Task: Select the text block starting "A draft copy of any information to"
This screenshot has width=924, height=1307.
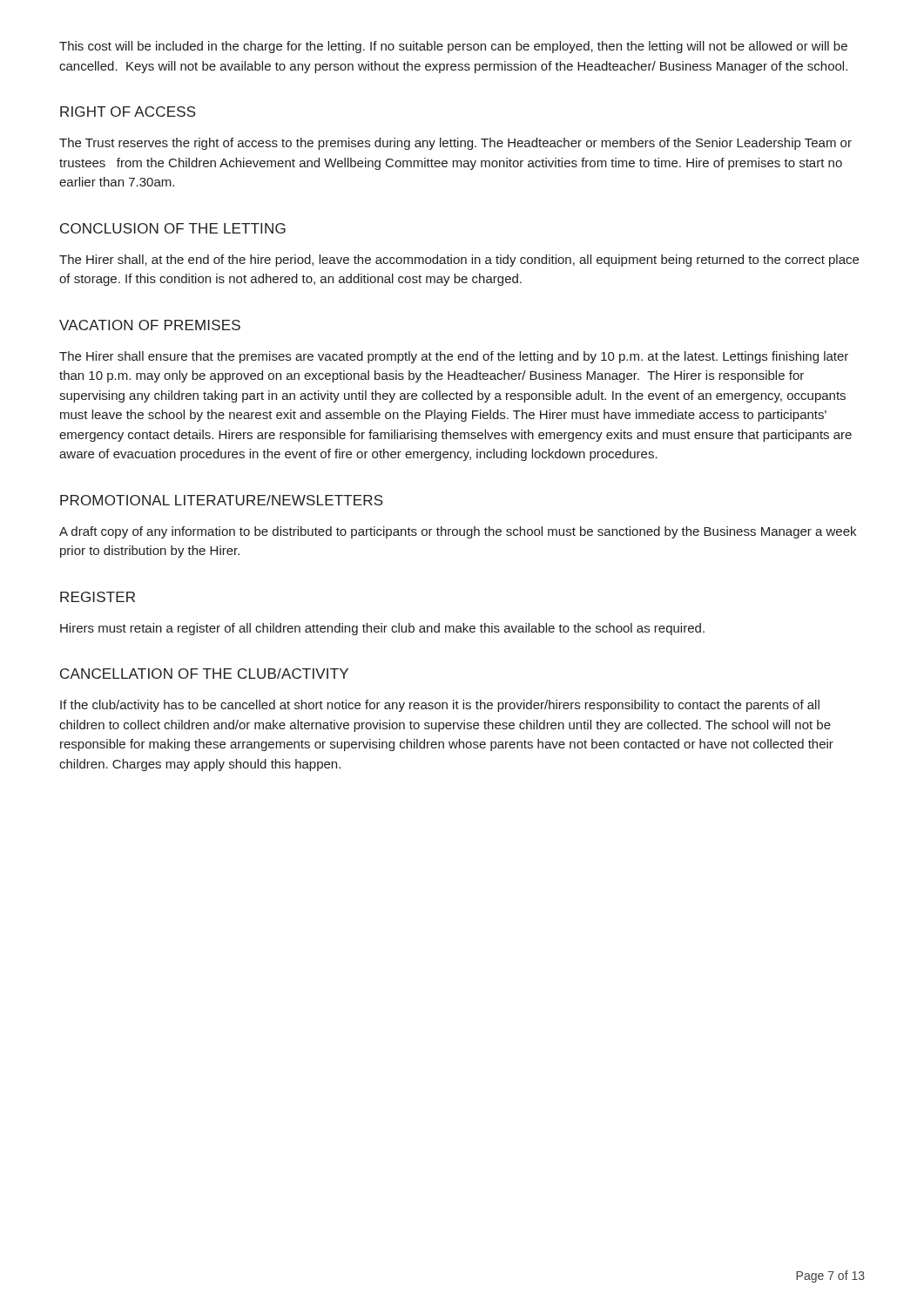Action: coord(458,540)
